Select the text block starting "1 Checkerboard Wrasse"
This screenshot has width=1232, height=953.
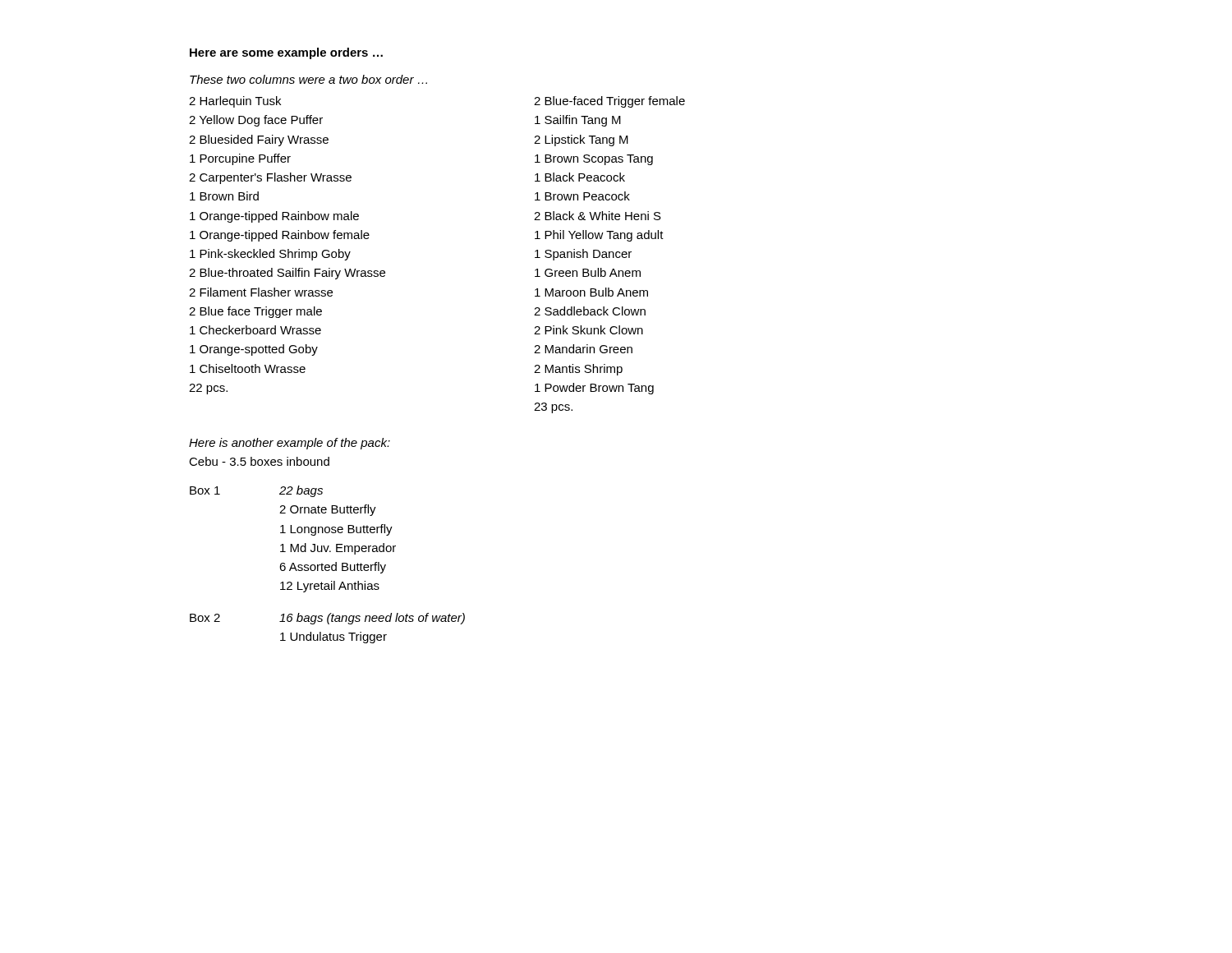click(x=255, y=330)
